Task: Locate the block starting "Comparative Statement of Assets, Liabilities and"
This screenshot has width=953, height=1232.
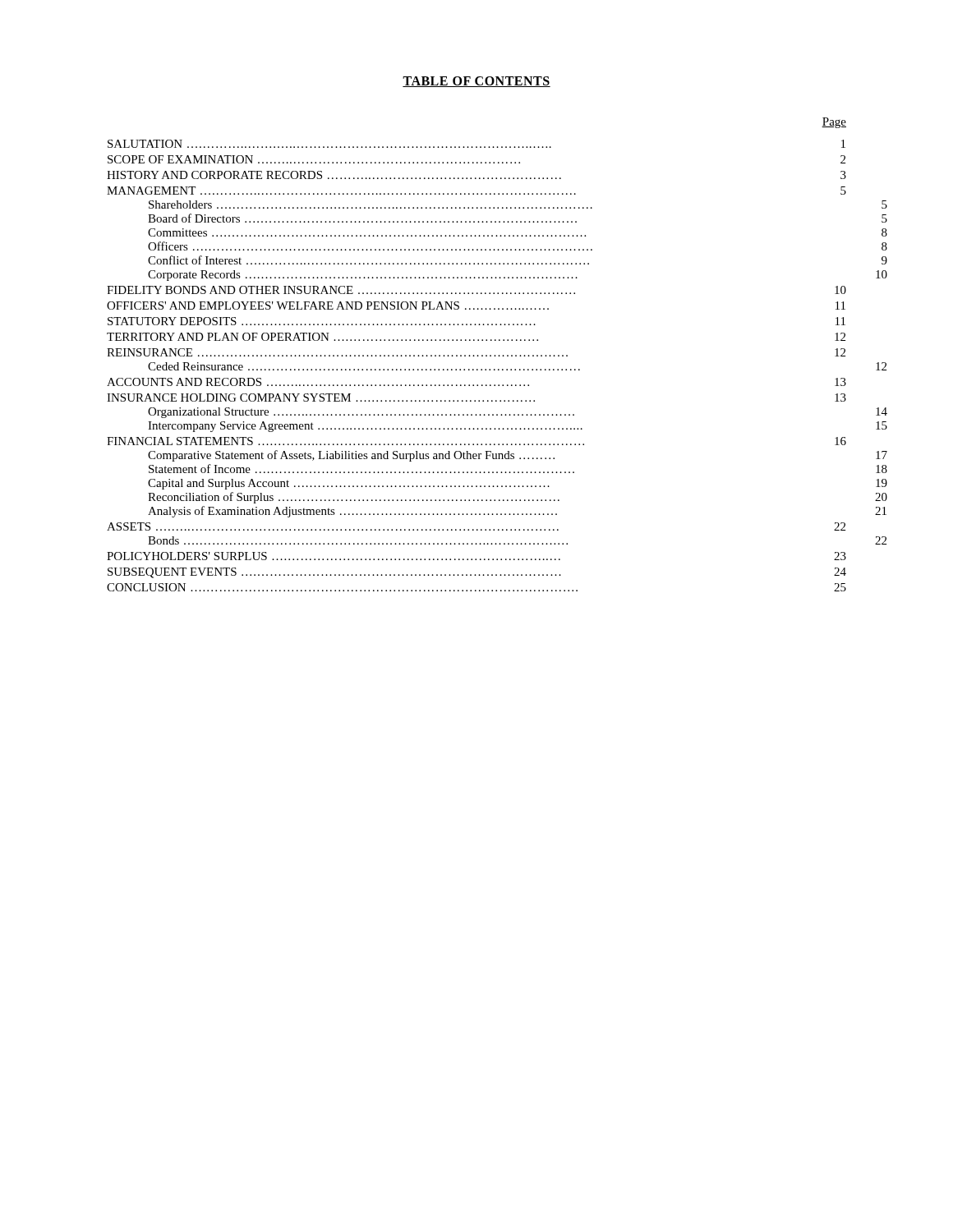Action: tap(518, 455)
